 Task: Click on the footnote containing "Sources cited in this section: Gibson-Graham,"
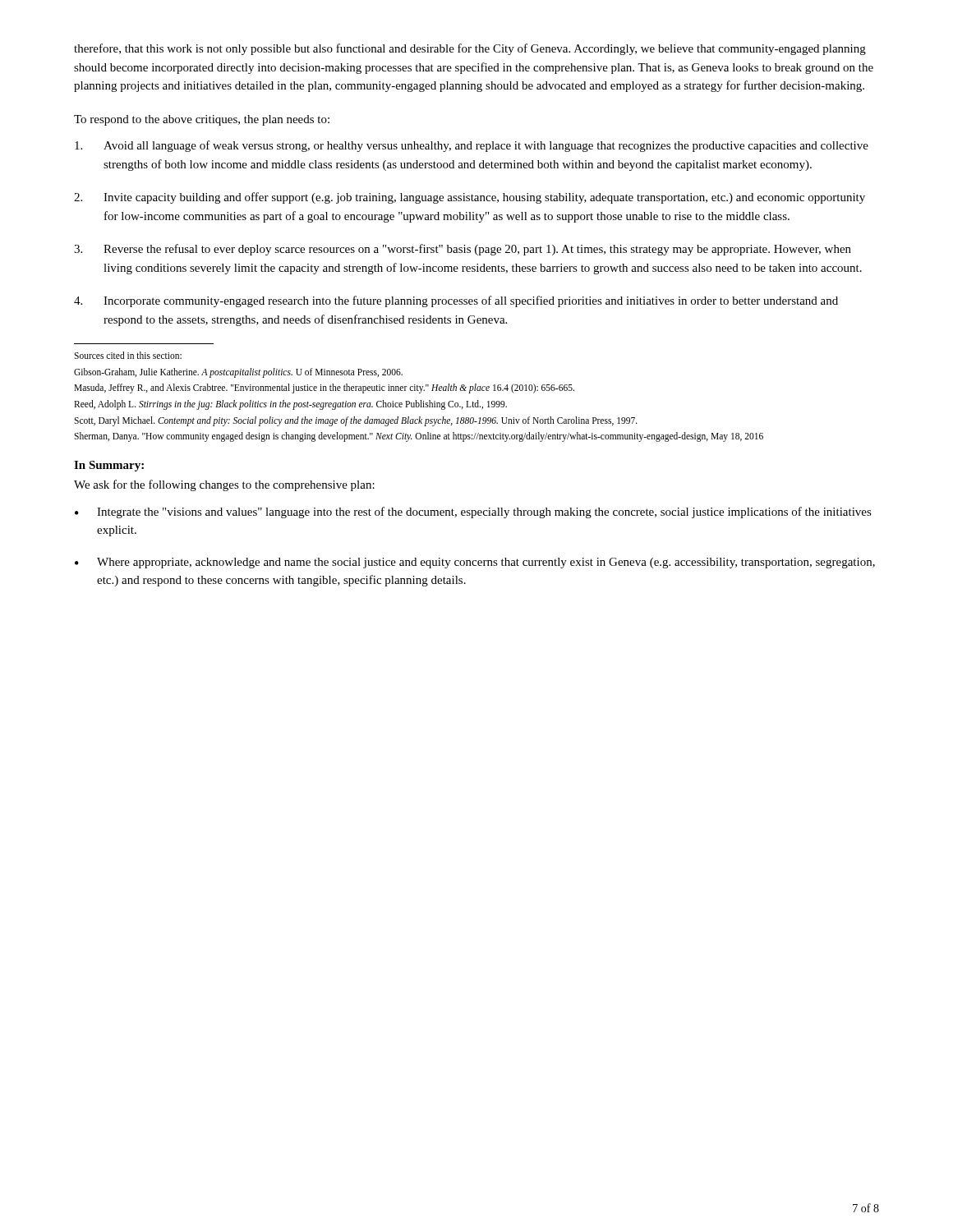(x=476, y=393)
